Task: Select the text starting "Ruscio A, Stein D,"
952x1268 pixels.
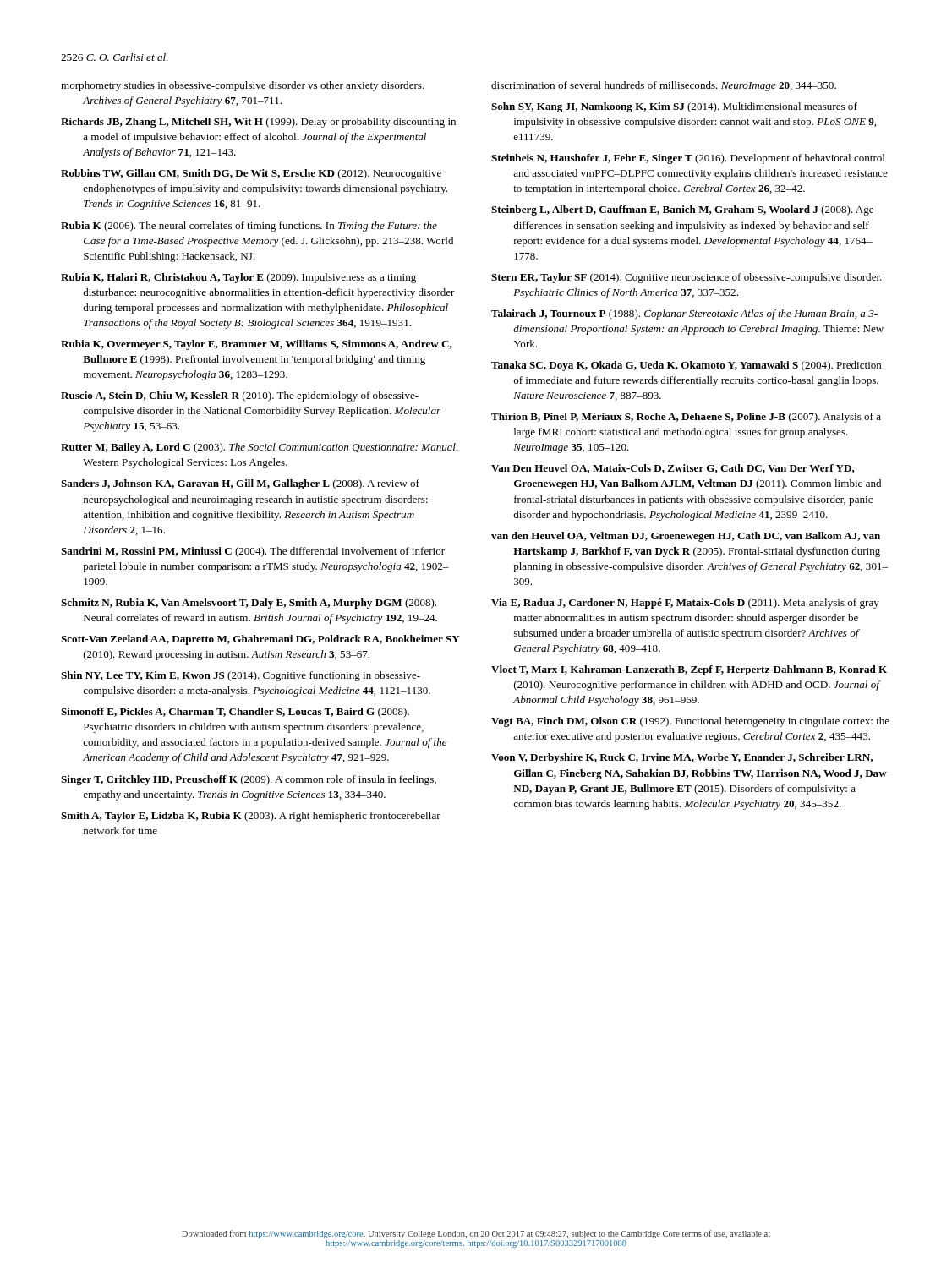Action: coord(251,411)
